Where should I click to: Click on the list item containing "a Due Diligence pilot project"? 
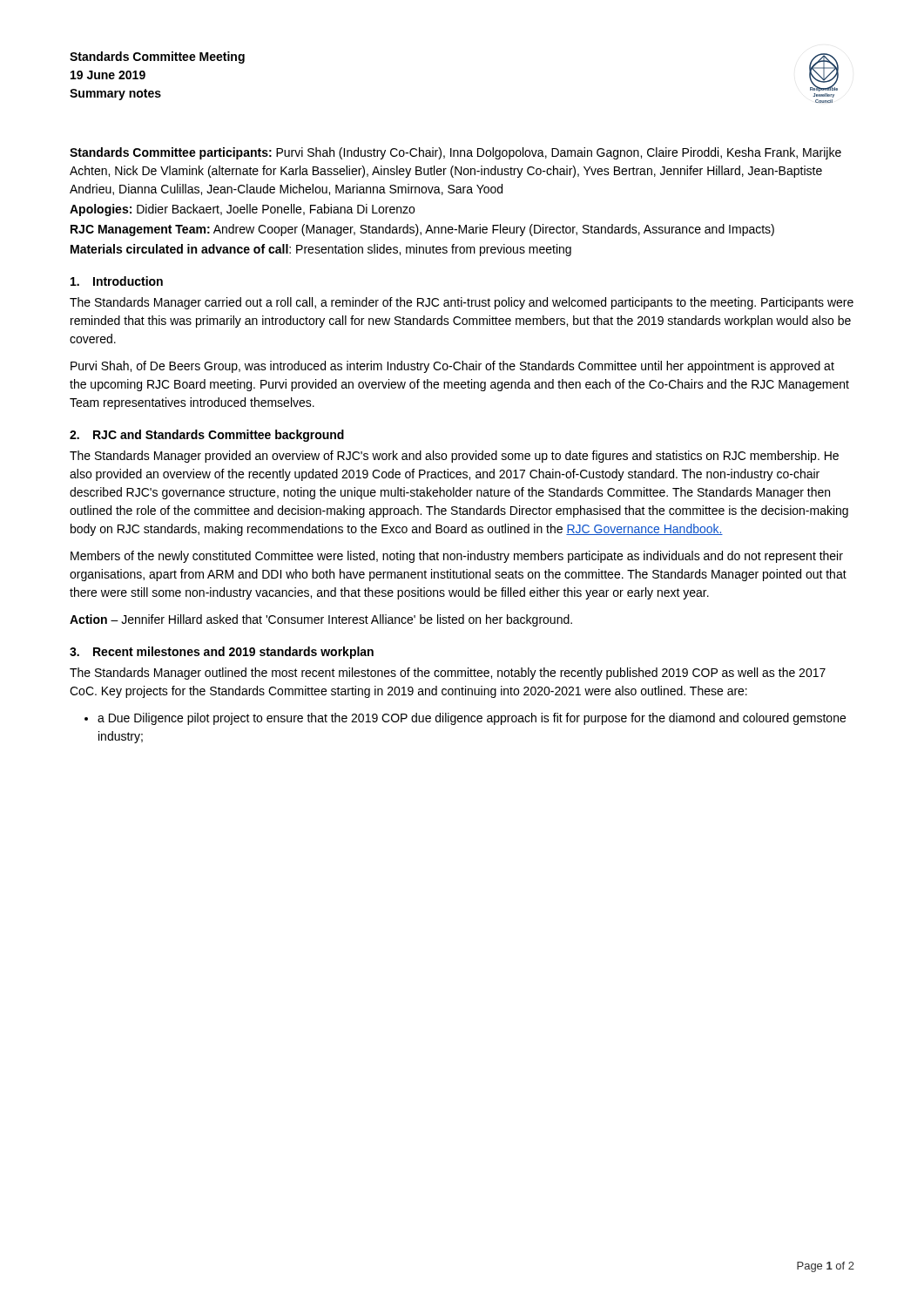click(462, 728)
